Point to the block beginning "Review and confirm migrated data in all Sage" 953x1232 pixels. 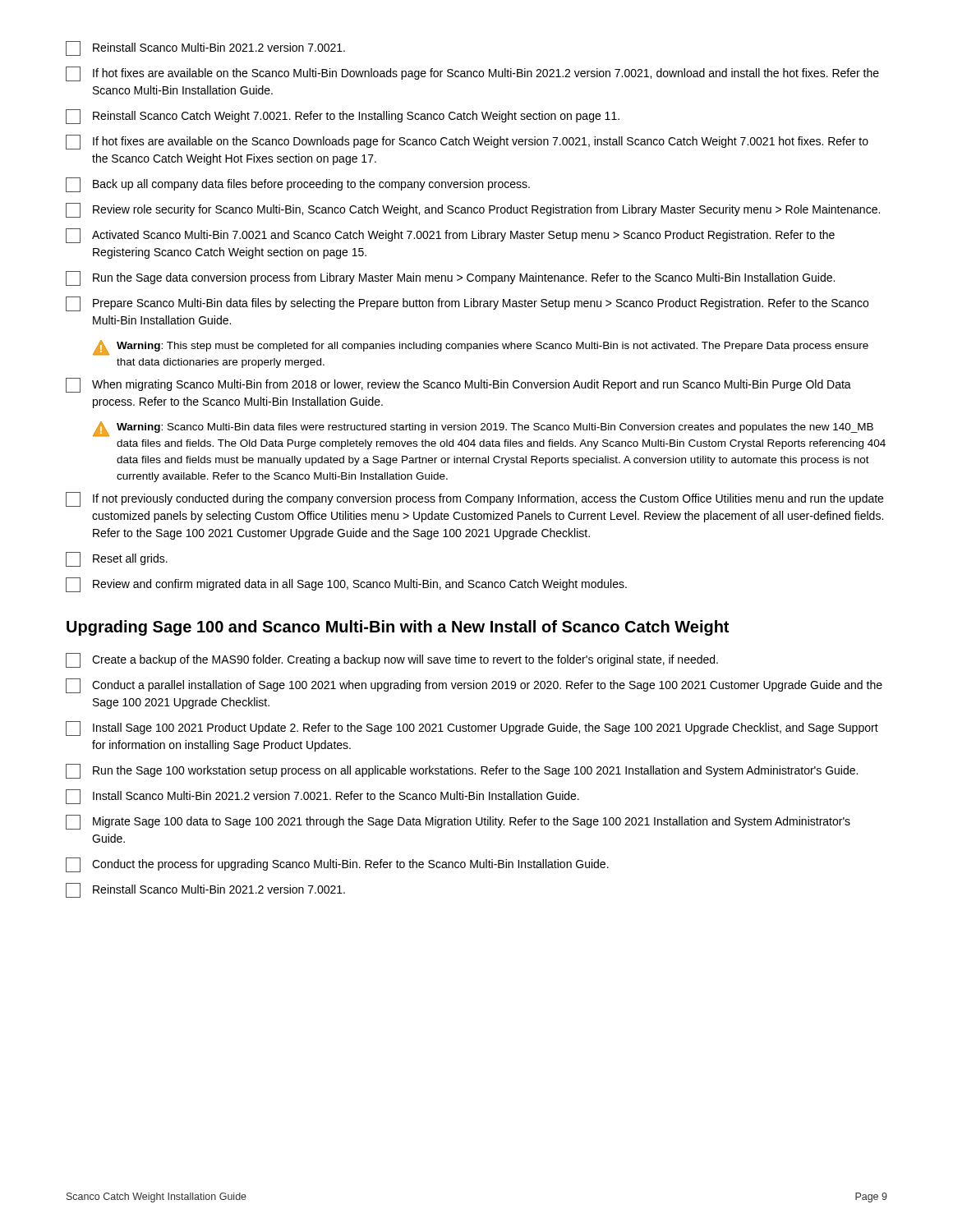(476, 584)
